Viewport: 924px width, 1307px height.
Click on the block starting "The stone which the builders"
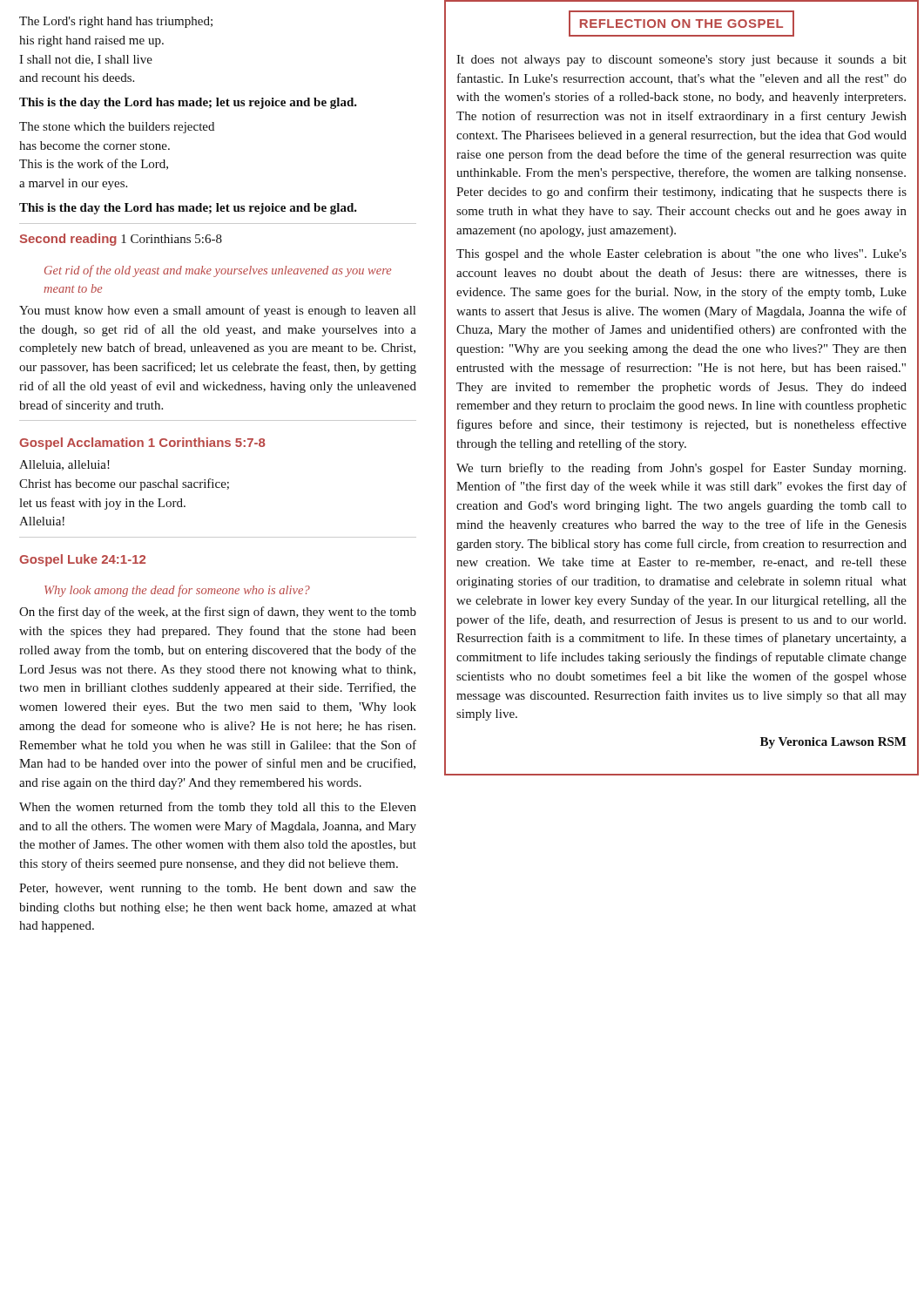[117, 128]
